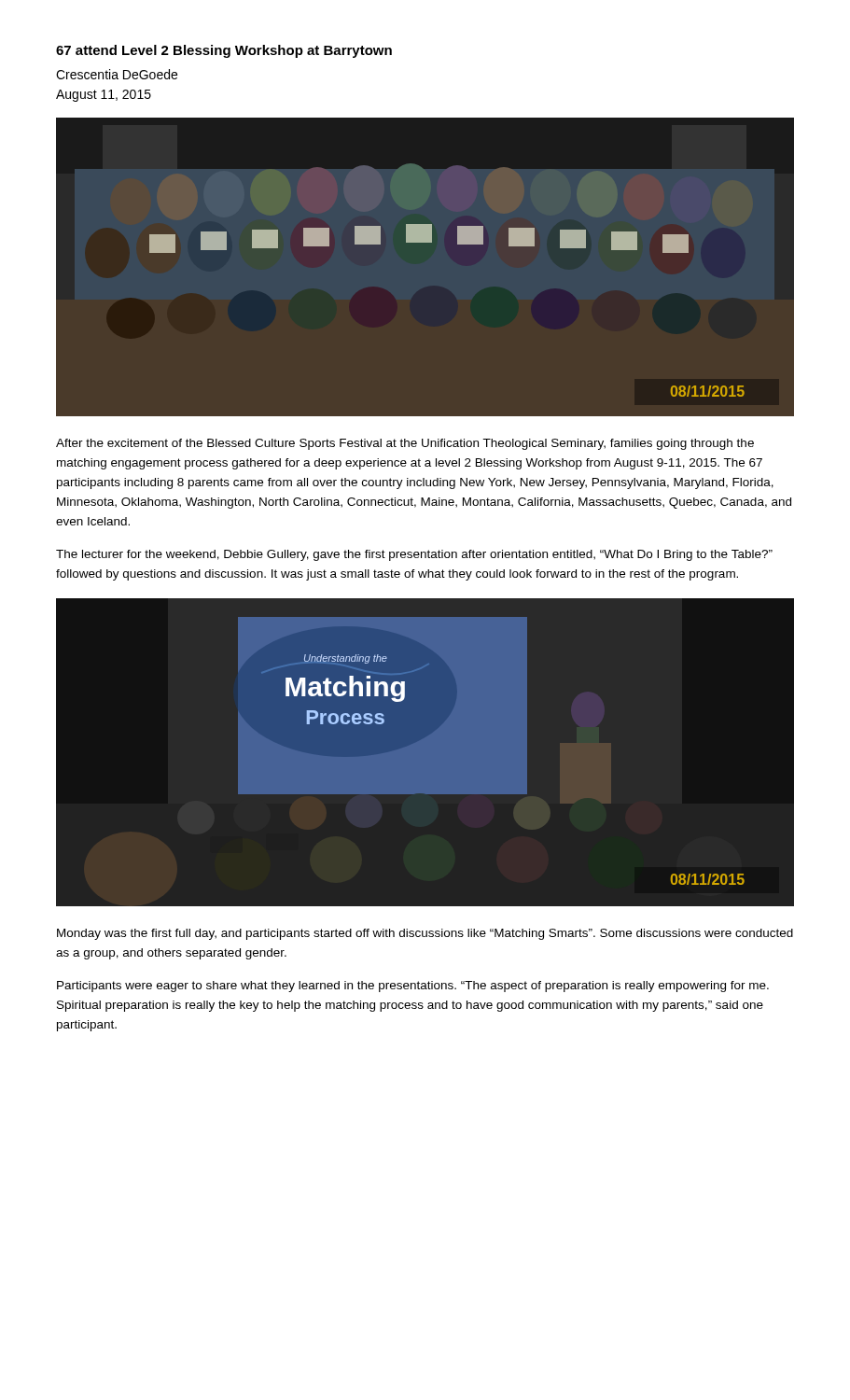Navigate to the element starting "Crescentia DeGoede August 11, 2015"

coord(117,84)
